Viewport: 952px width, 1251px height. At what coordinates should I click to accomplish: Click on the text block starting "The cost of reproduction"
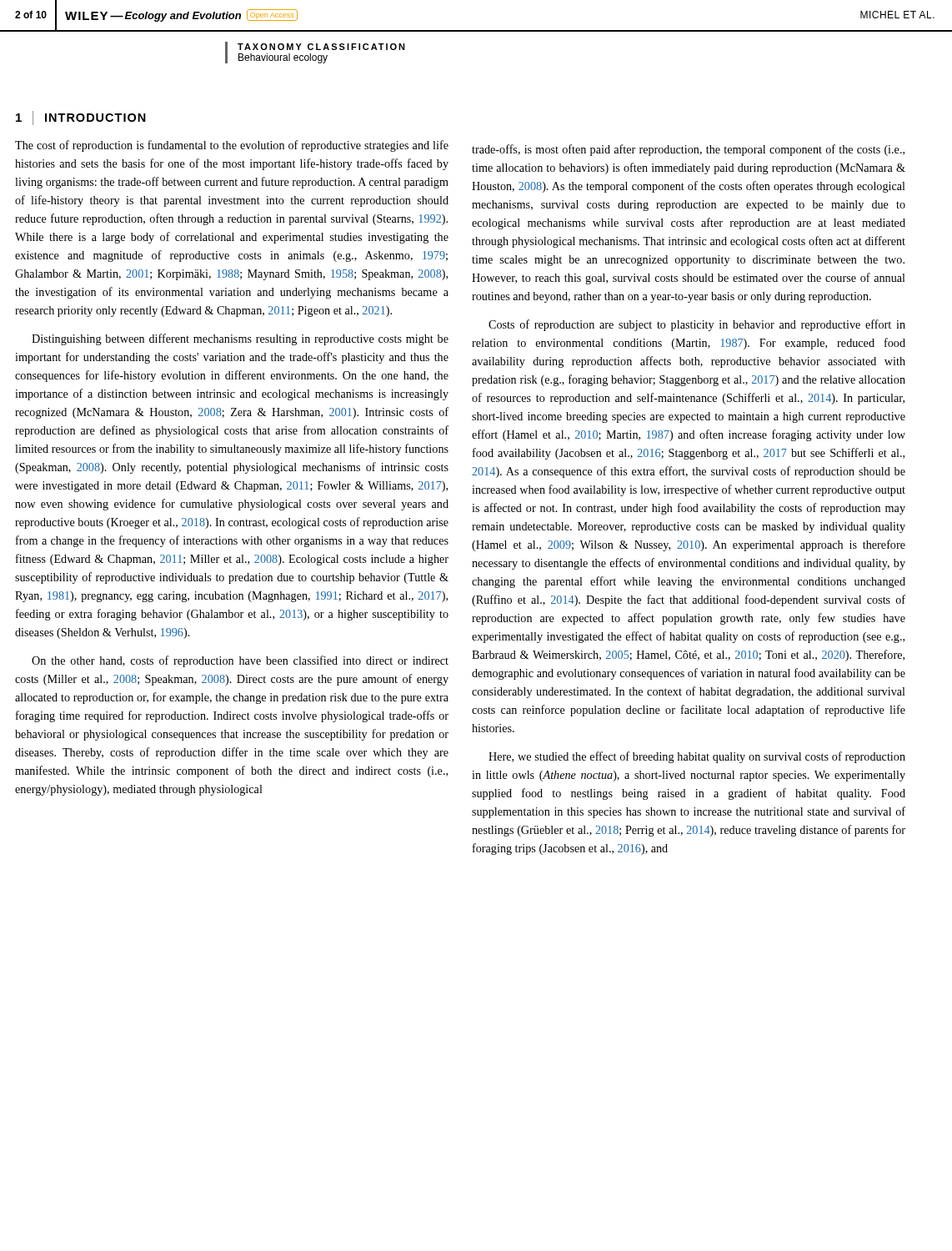pyautogui.click(x=232, y=467)
